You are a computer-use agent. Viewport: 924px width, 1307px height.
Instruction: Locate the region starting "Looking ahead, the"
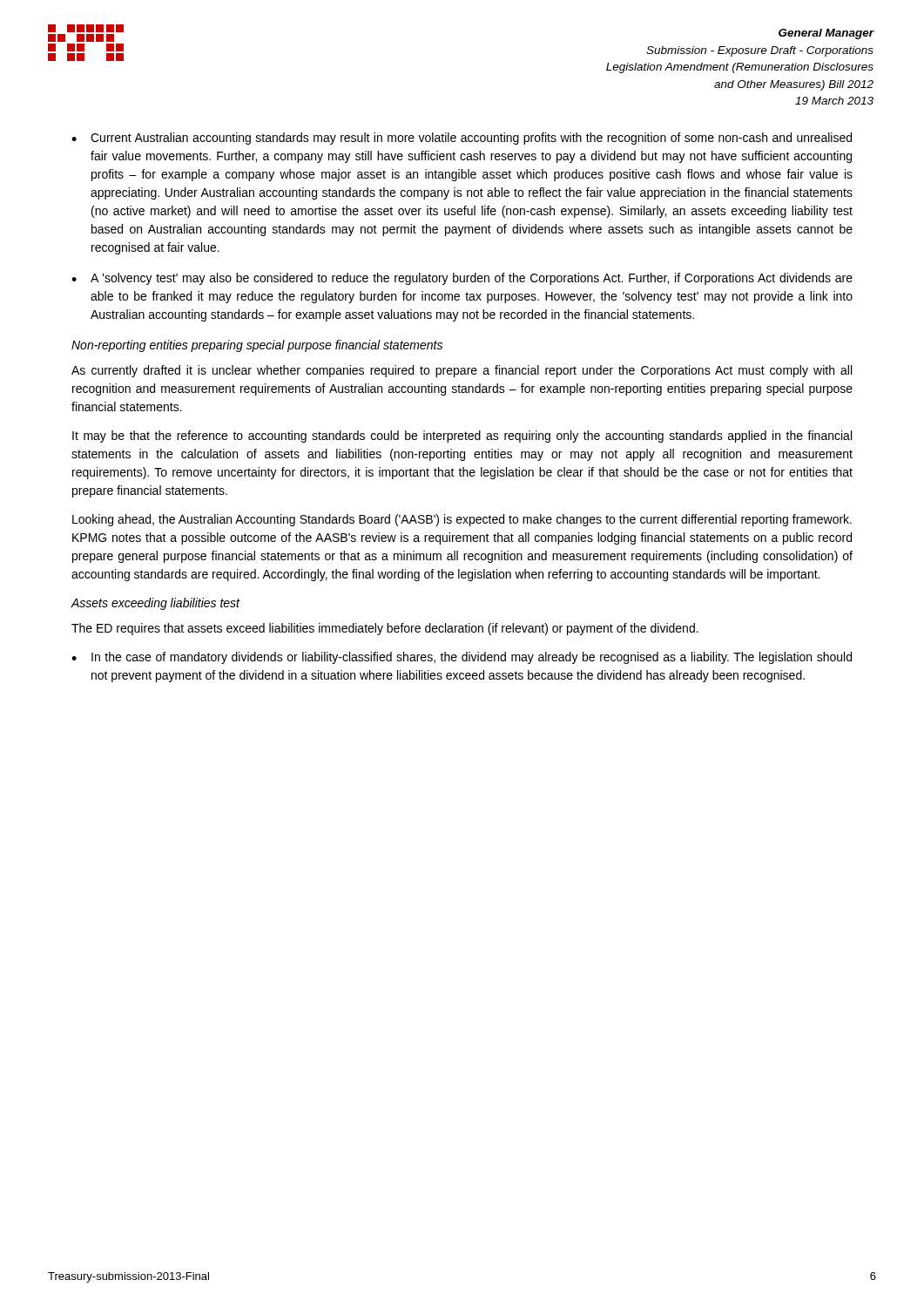point(462,547)
